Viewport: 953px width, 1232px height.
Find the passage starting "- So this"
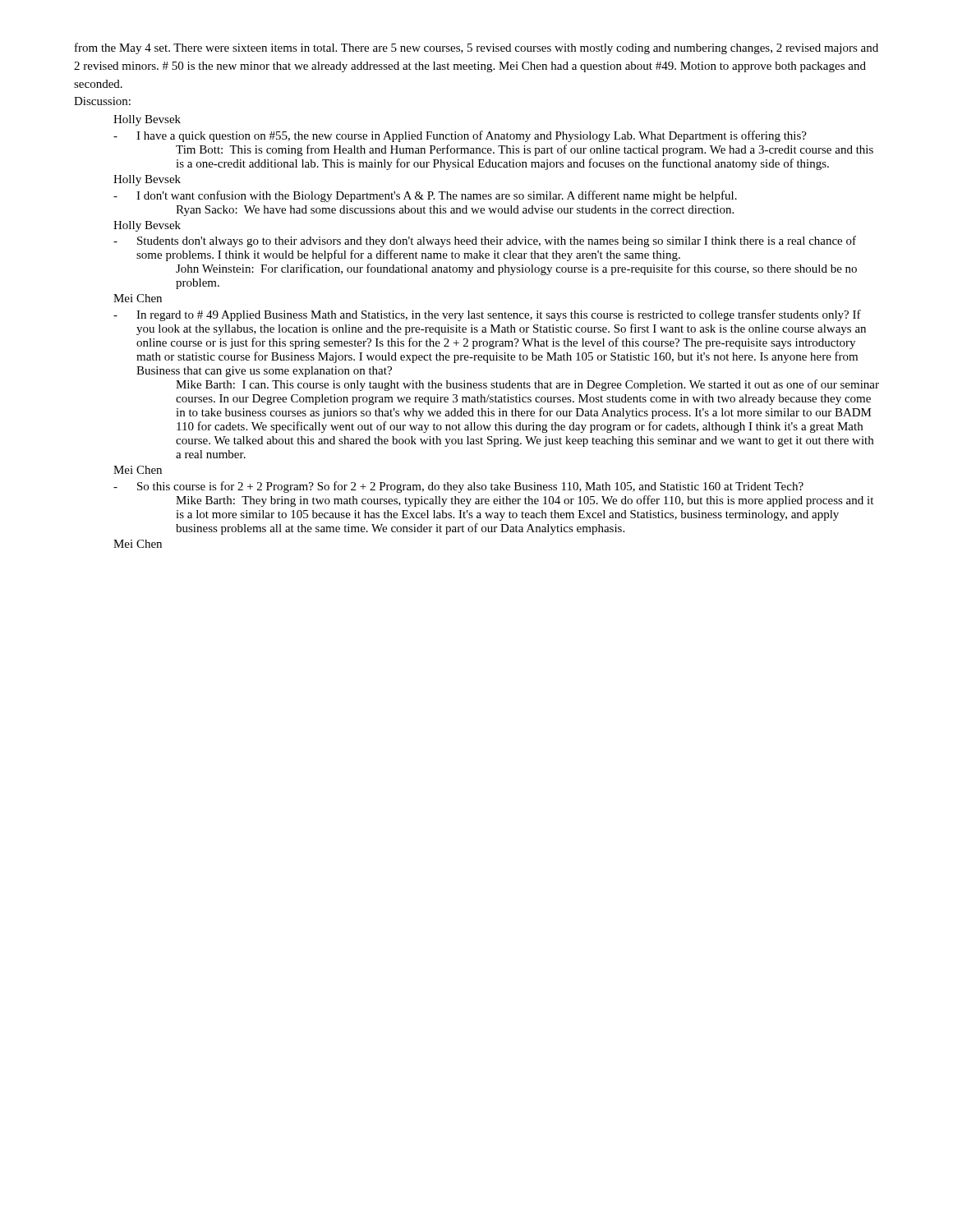tap(496, 507)
